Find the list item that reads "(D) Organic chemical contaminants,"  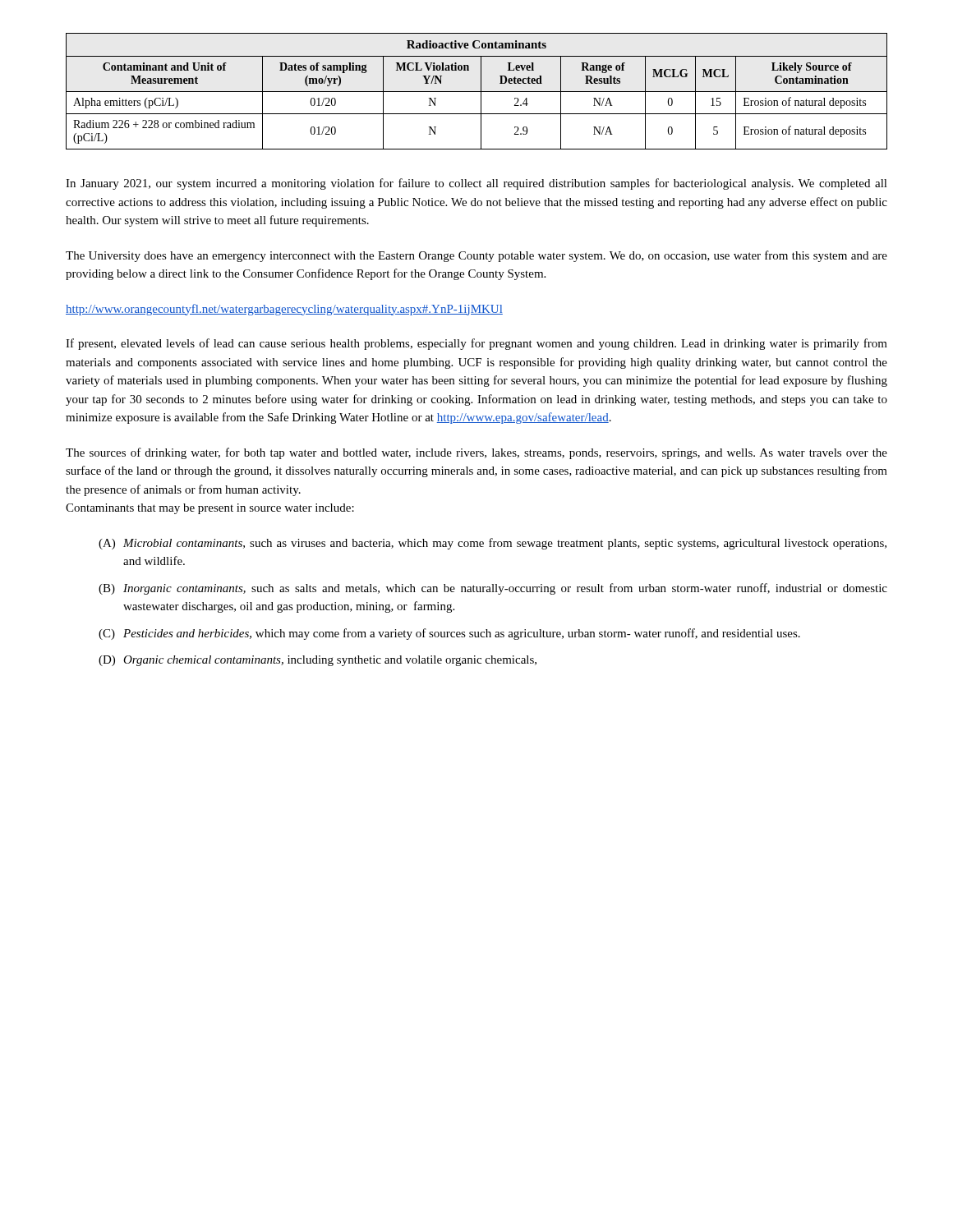tap(493, 660)
